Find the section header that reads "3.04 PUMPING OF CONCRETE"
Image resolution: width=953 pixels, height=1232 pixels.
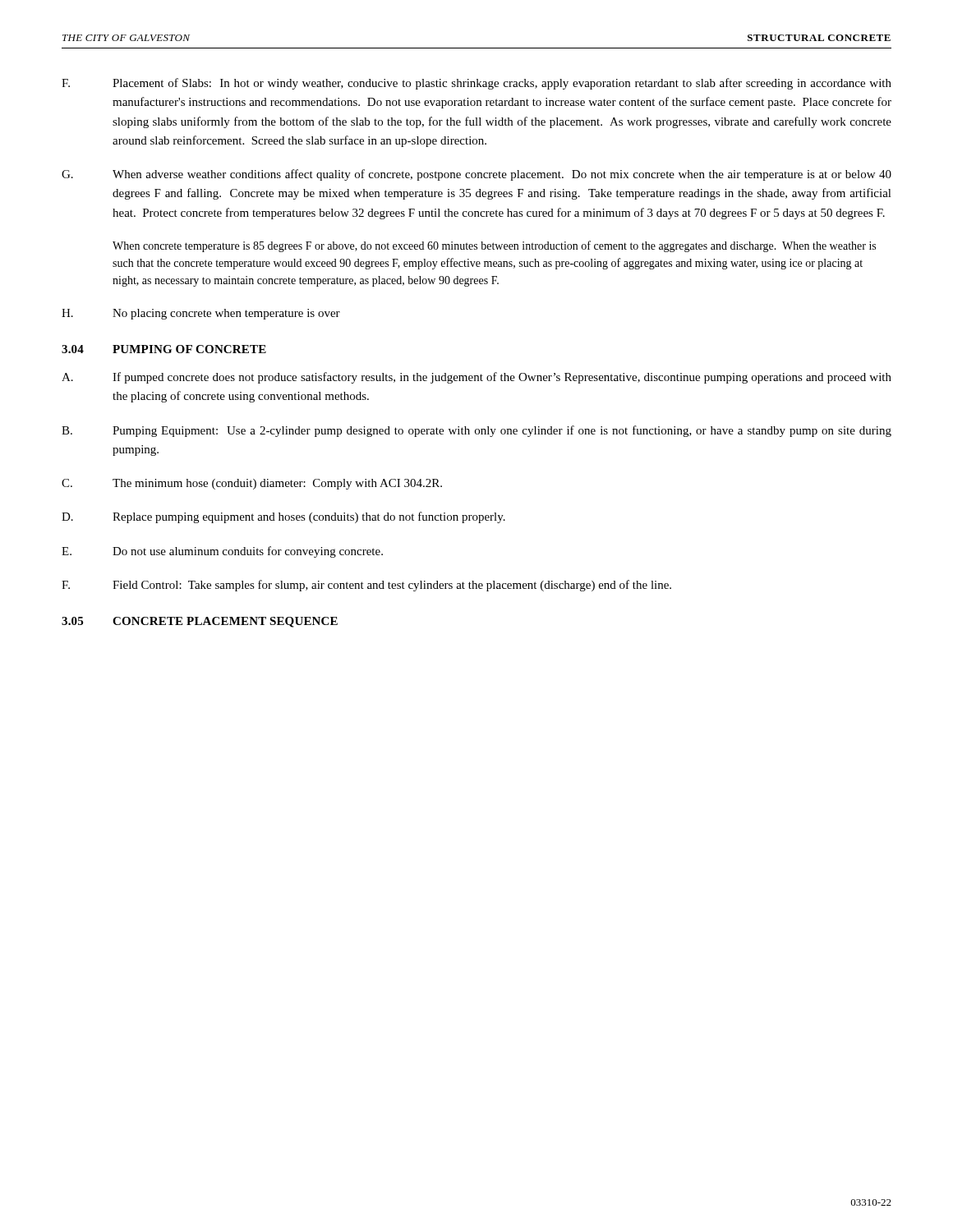(164, 349)
